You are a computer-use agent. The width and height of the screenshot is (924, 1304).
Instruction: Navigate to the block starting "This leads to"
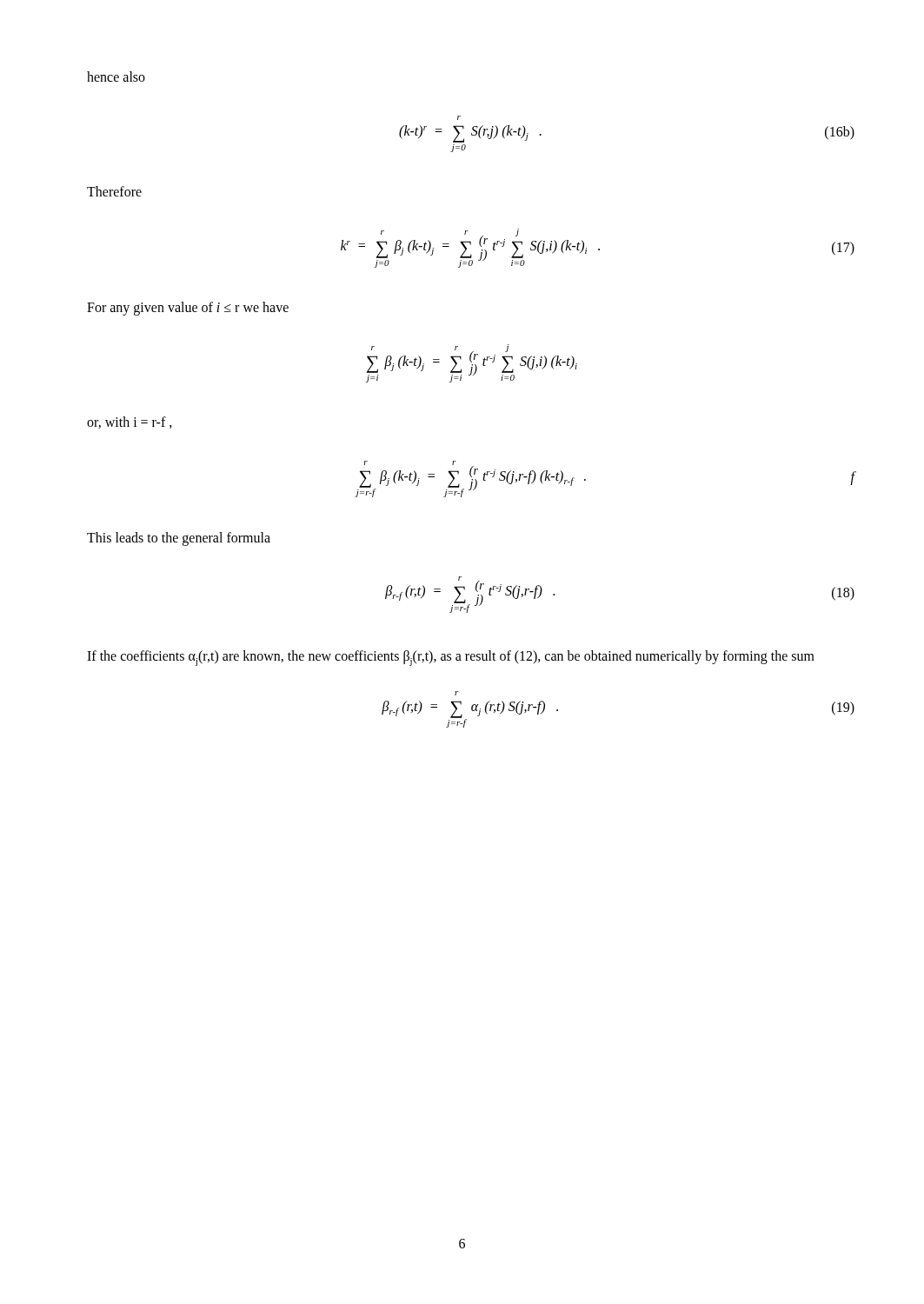[179, 537]
